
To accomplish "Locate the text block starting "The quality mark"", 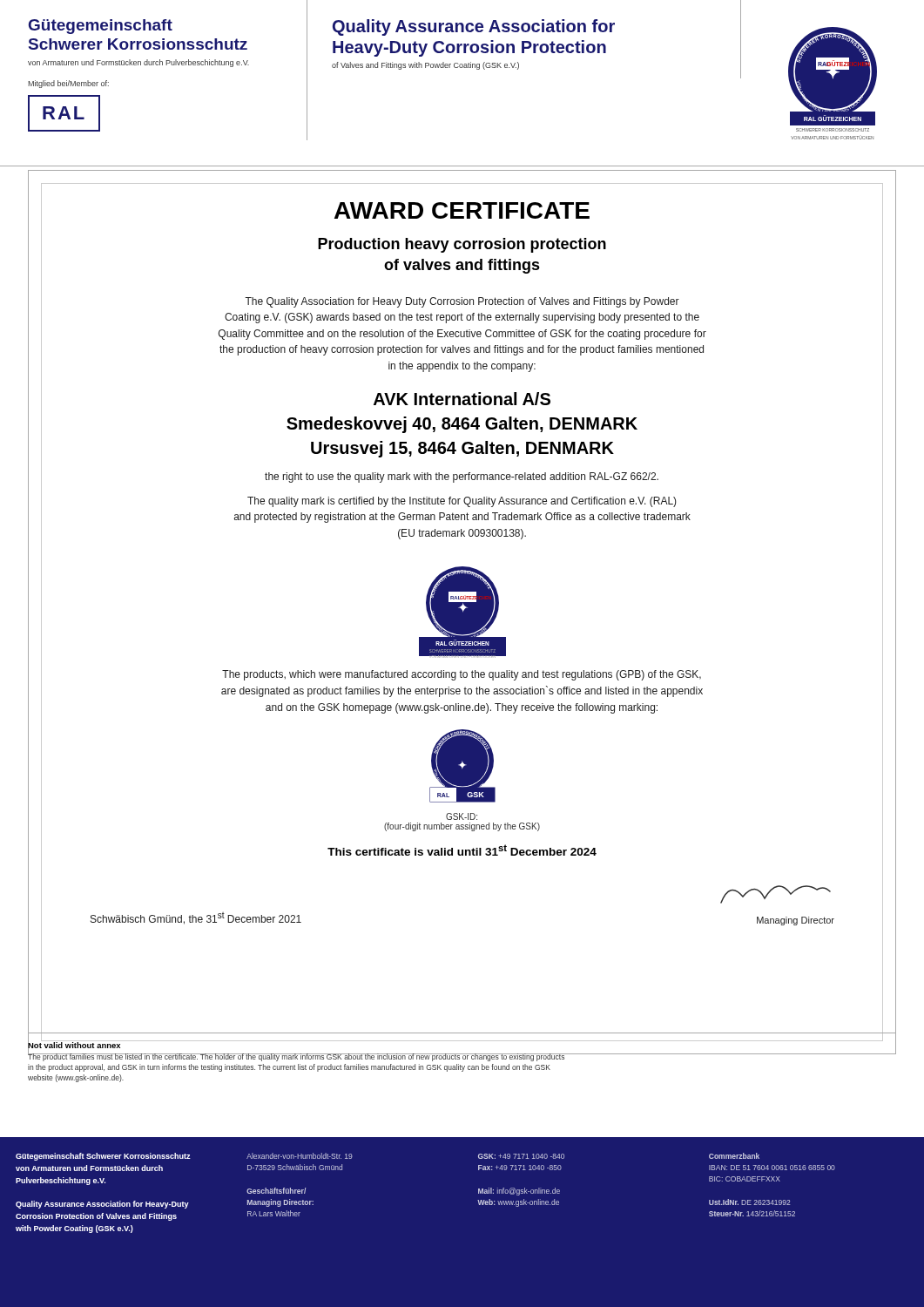I will coord(462,517).
